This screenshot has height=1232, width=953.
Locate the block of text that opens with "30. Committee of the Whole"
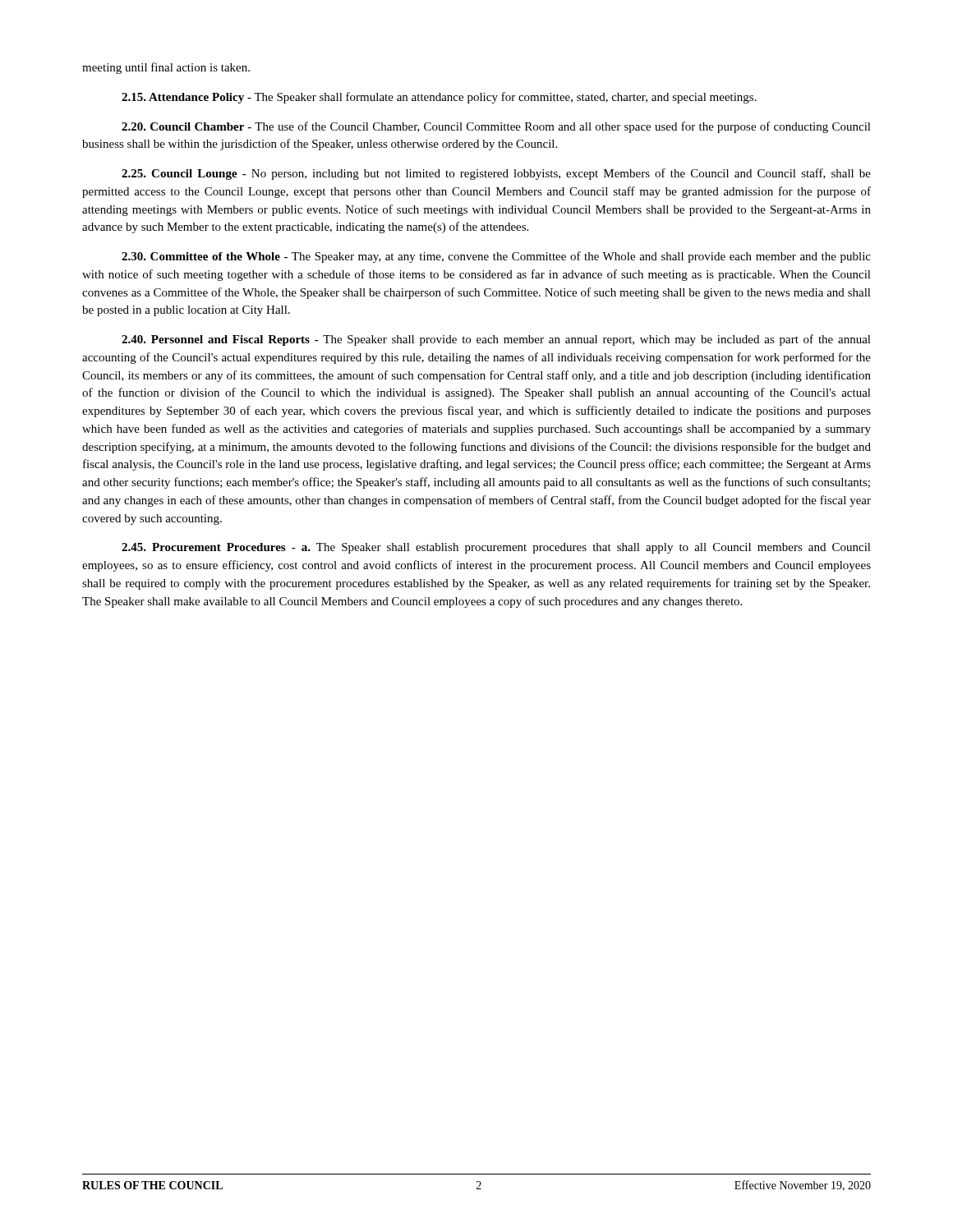[476, 284]
